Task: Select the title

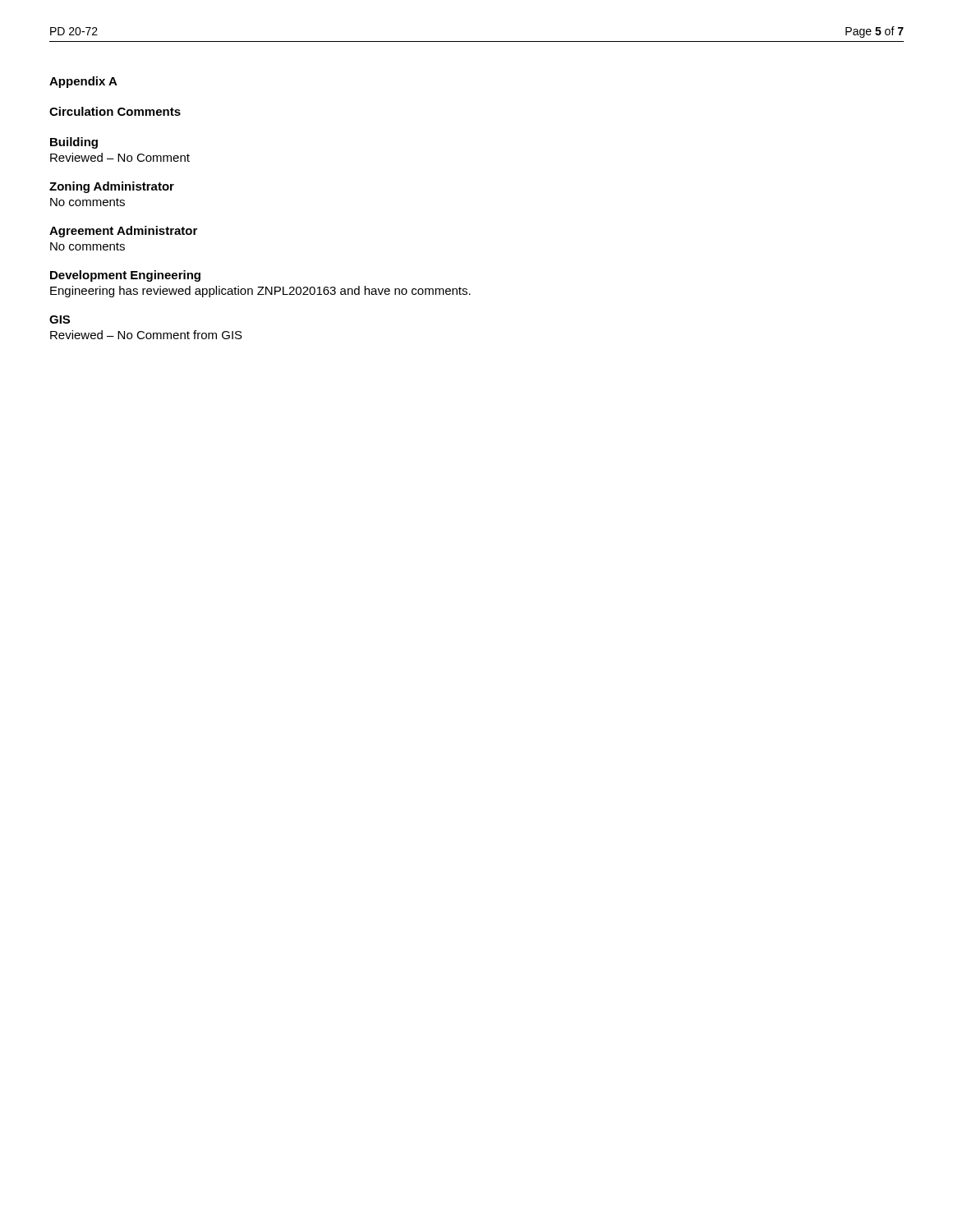Action: pyautogui.click(x=83, y=81)
